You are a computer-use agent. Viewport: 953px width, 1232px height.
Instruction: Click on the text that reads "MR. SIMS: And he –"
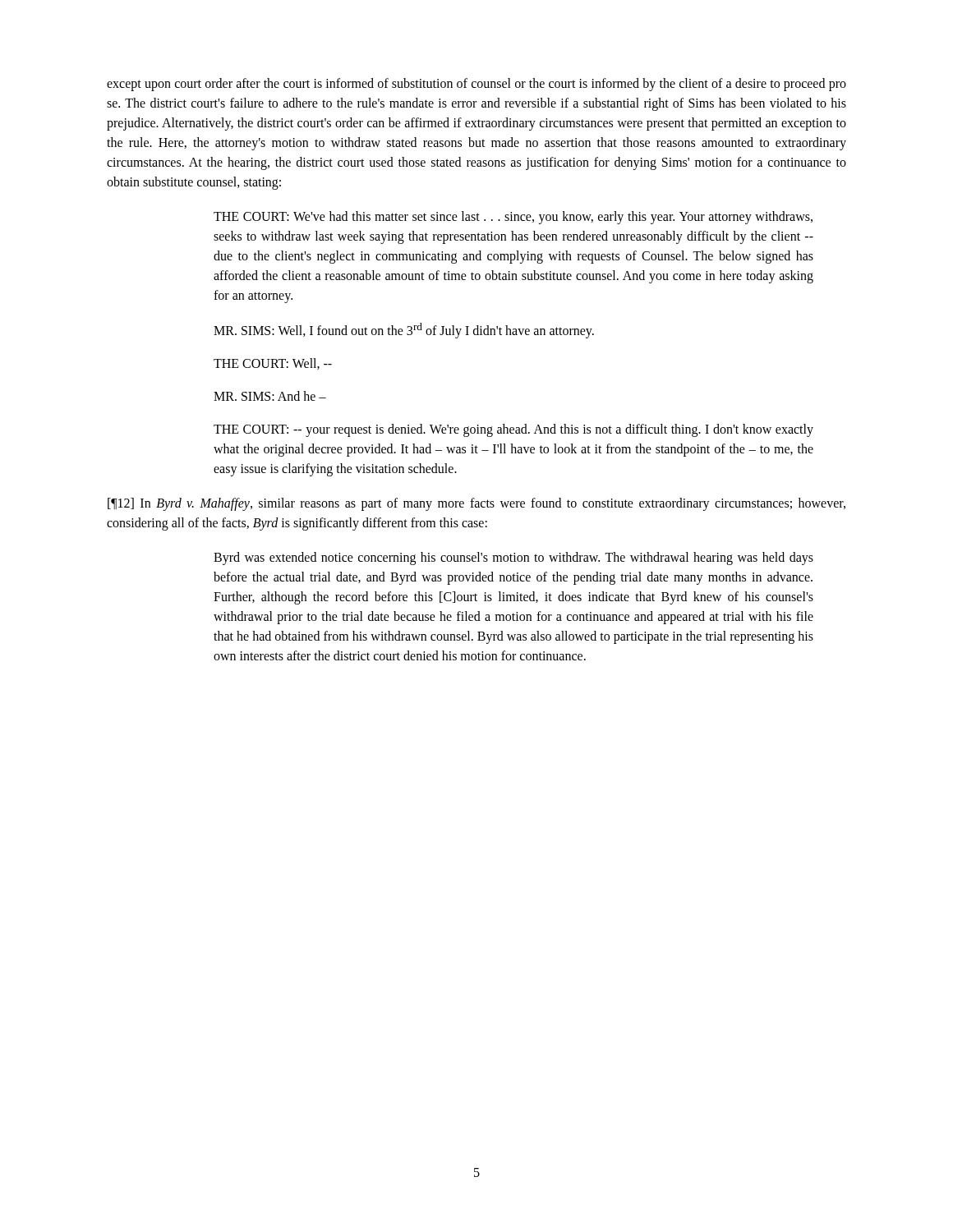coord(270,397)
